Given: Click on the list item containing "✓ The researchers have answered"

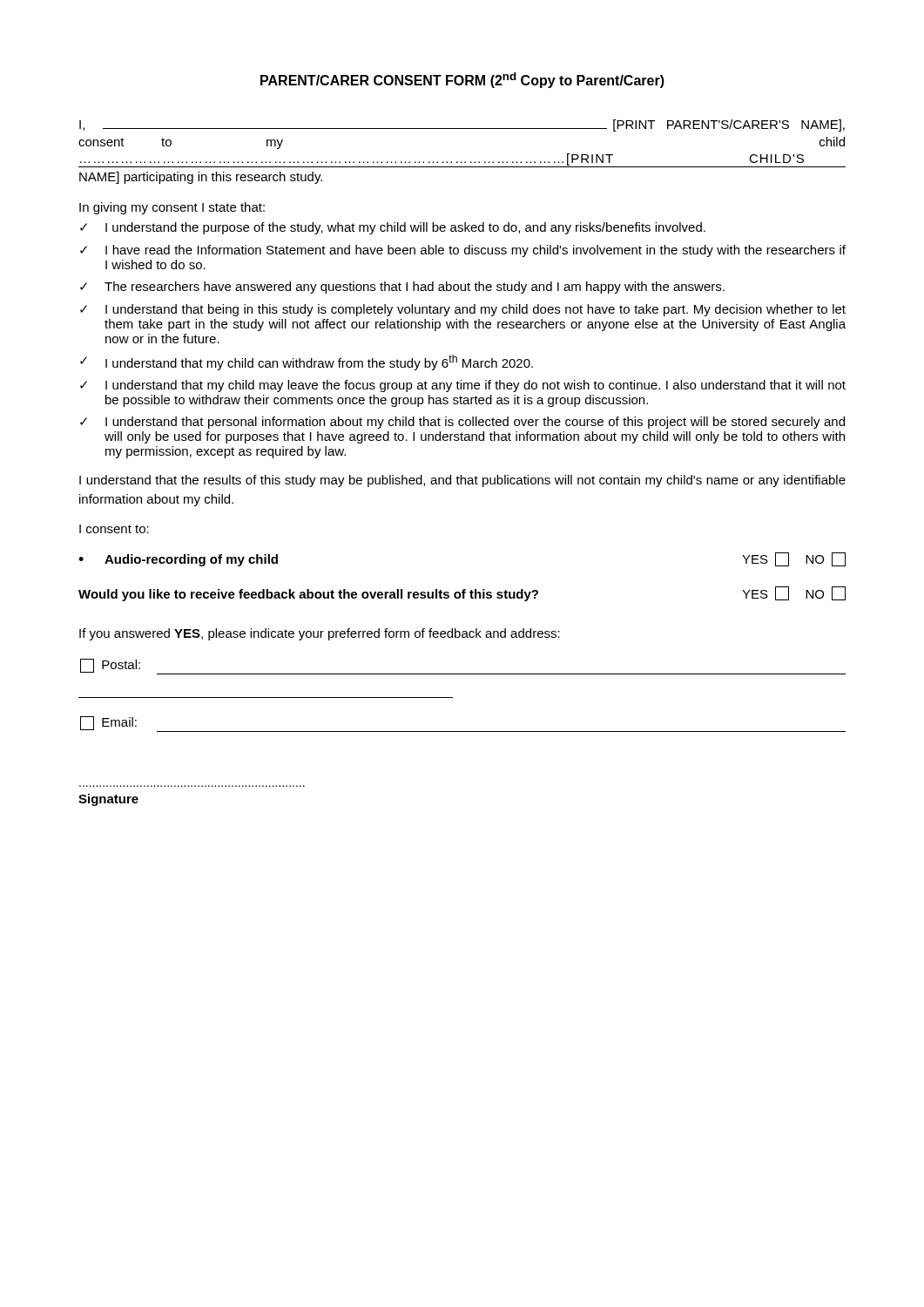Looking at the screenshot, I should pyautogui.click(x=462, y=287).
